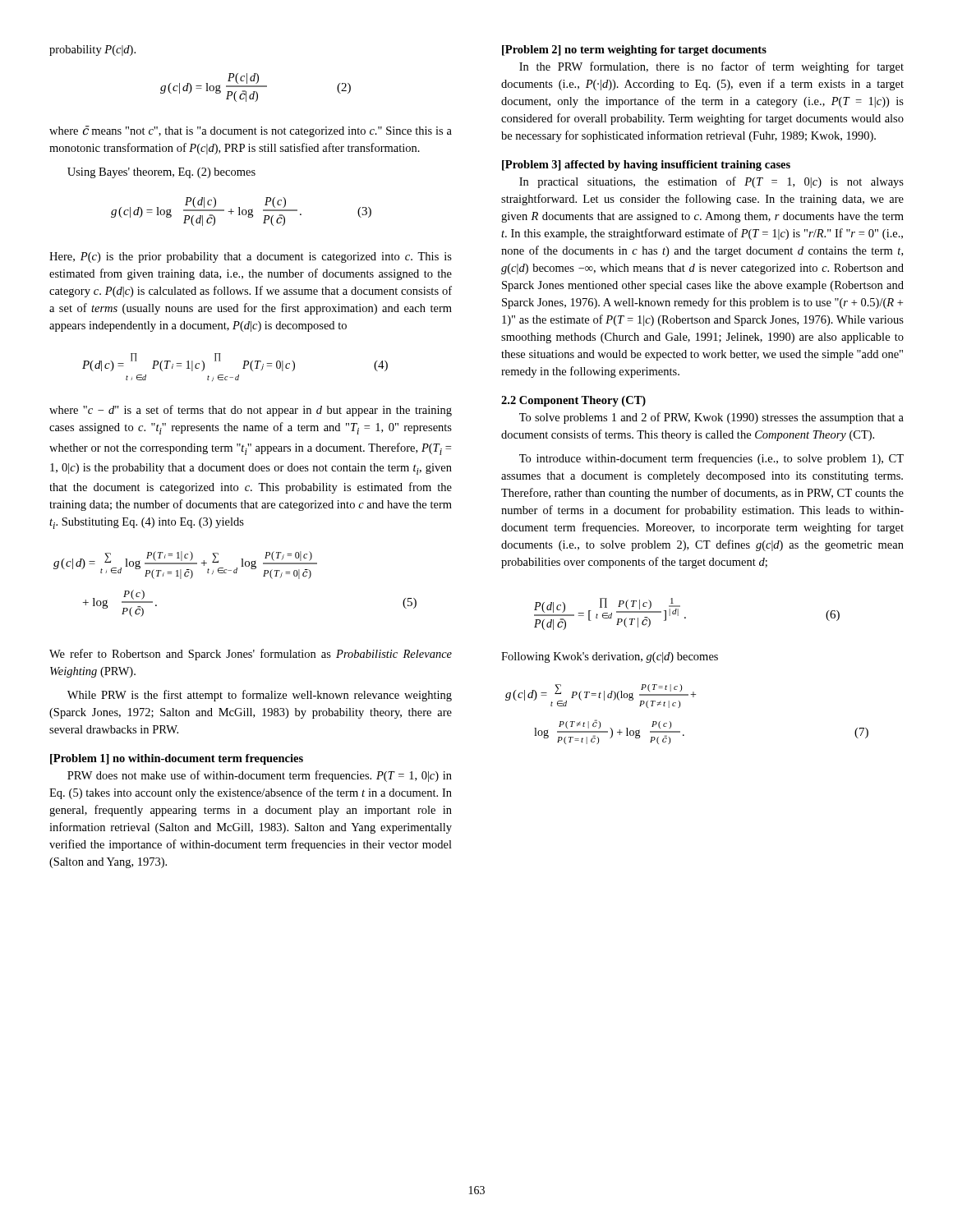Click on the section header with the text "[Problem 2] no term weighting for target documents"
The width and height of the screenshot is (953, 1232).
tap(634, 49)
